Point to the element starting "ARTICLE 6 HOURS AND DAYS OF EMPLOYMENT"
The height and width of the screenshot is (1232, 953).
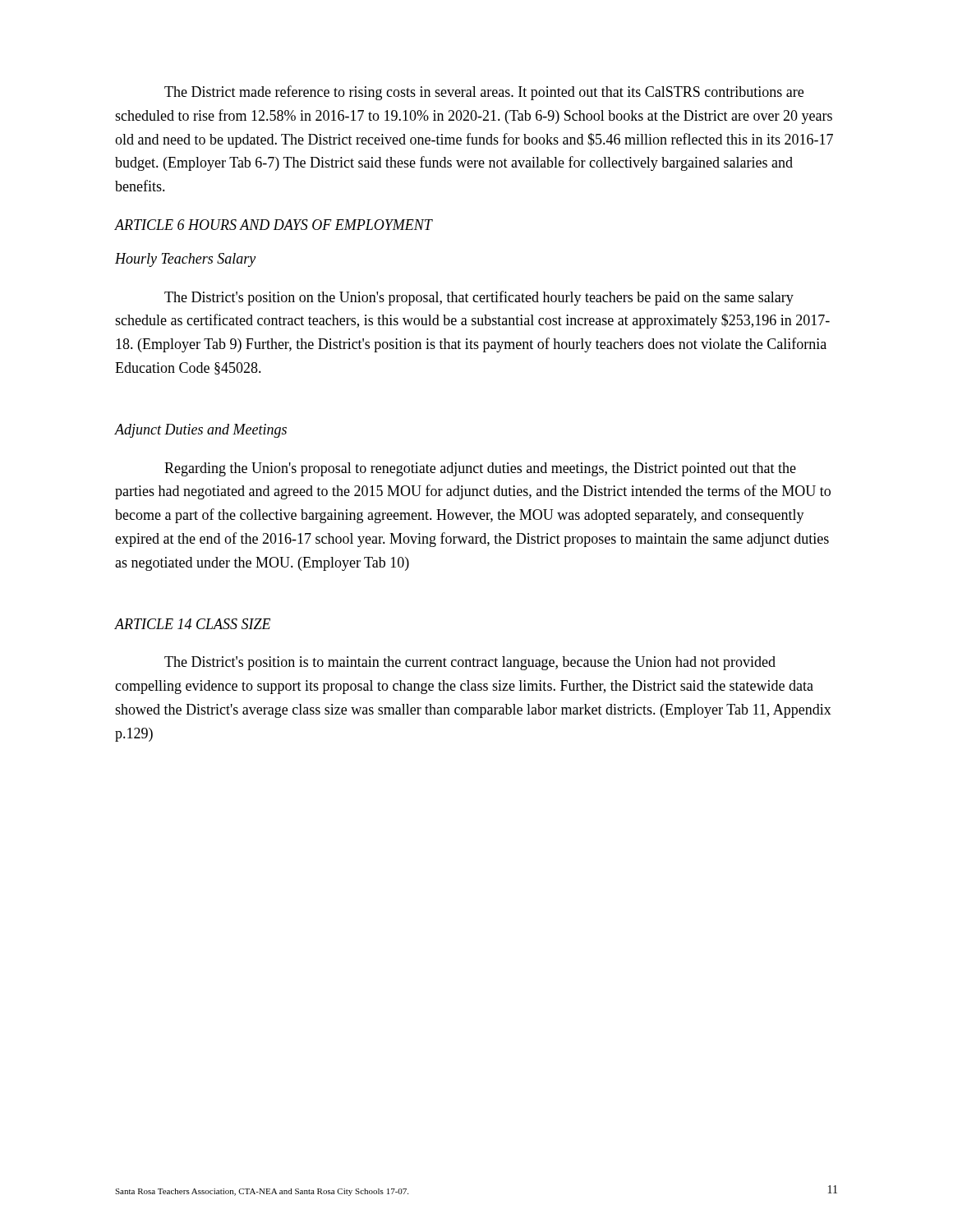273,225
